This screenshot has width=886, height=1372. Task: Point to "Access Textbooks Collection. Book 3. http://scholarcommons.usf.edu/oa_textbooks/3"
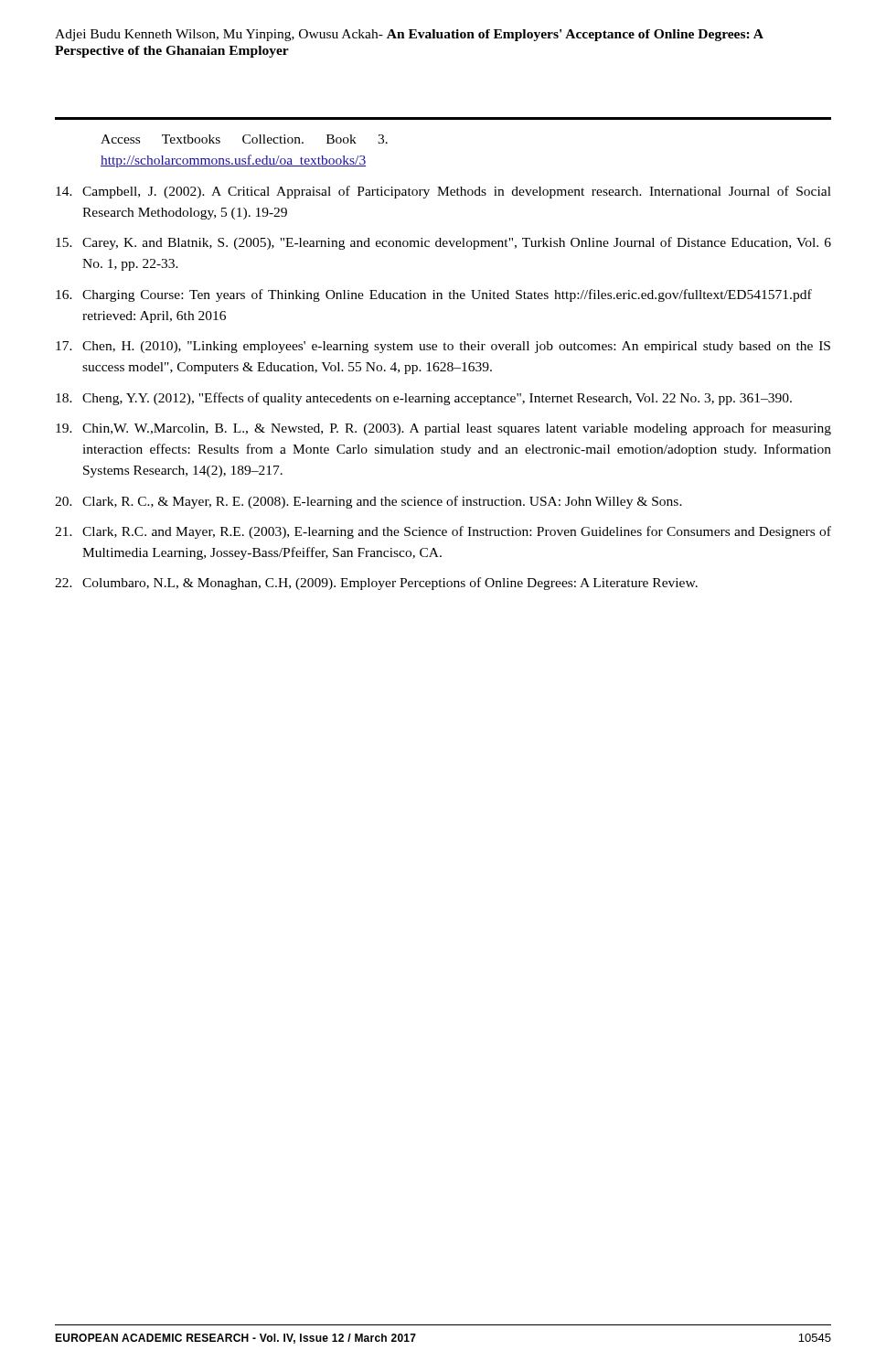[x=244, y=149]
